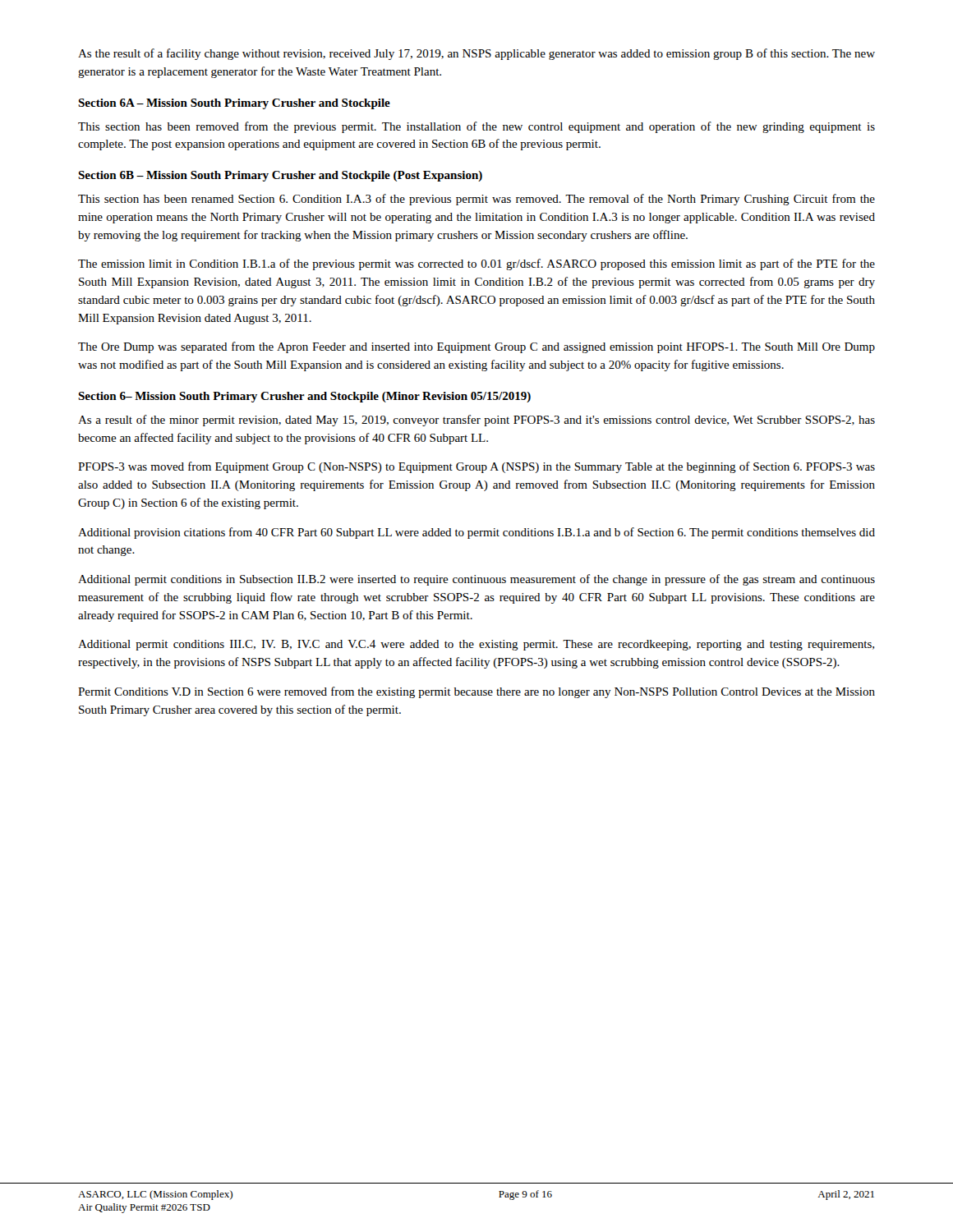Locate the text starting "PFOPS-3 was moved from Equipment"
Image resolution: width=953 pixels, height=1232 pixels.
(x=476, y=485)
